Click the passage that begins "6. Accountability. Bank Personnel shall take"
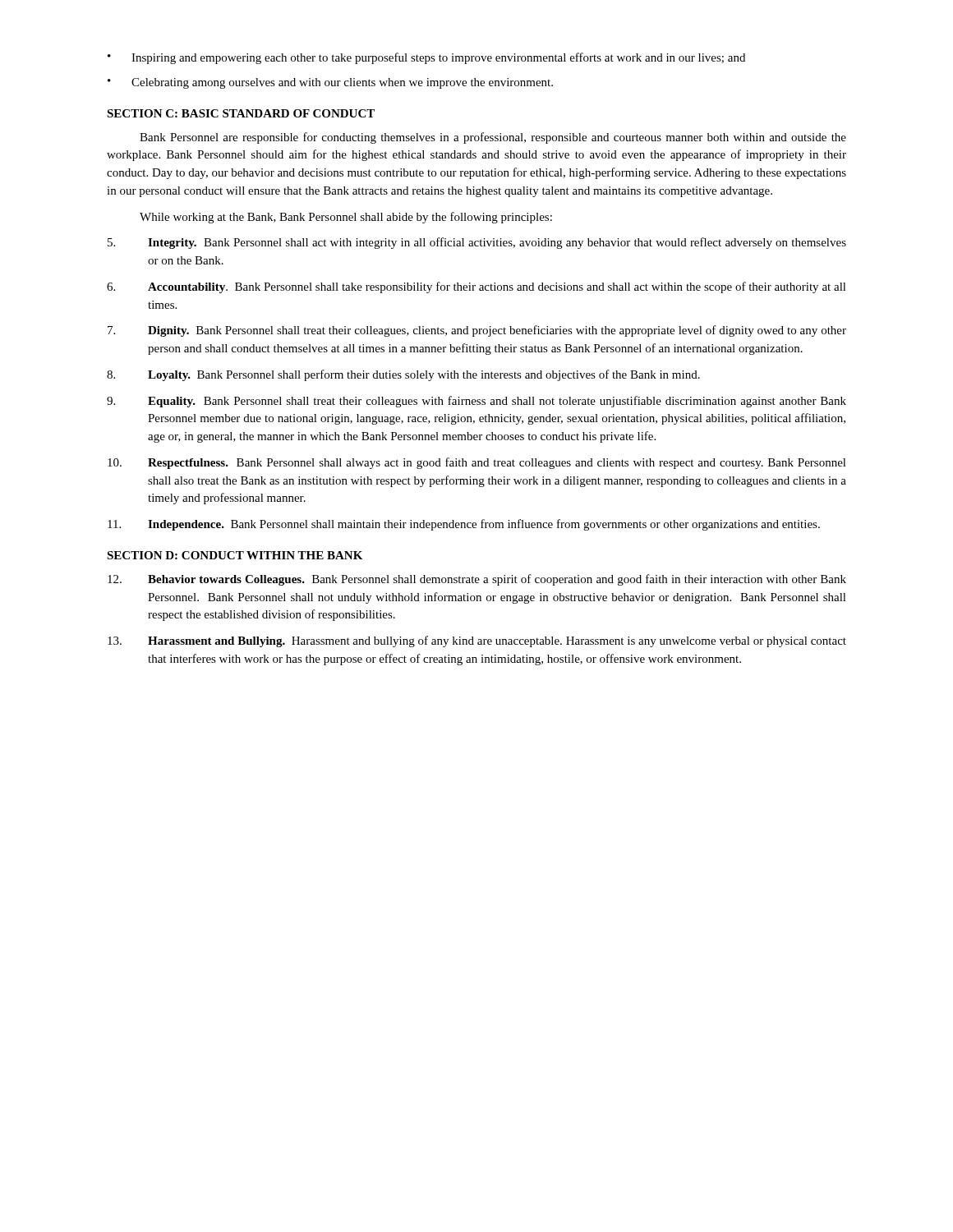Viewport: 953px width, 1232px height. click(x=476, y=296)
